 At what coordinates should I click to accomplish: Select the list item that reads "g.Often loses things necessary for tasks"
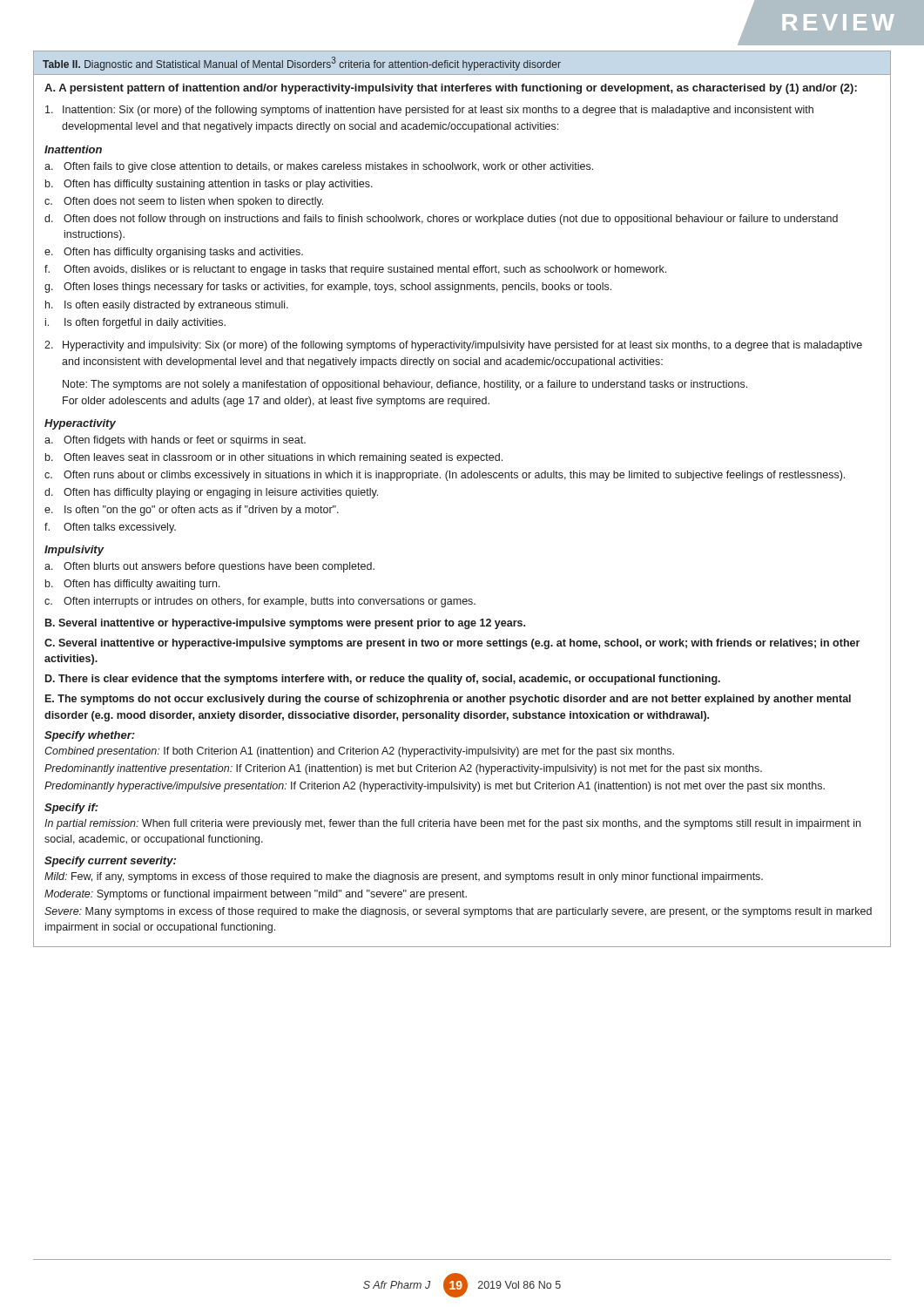click(328, 287)
